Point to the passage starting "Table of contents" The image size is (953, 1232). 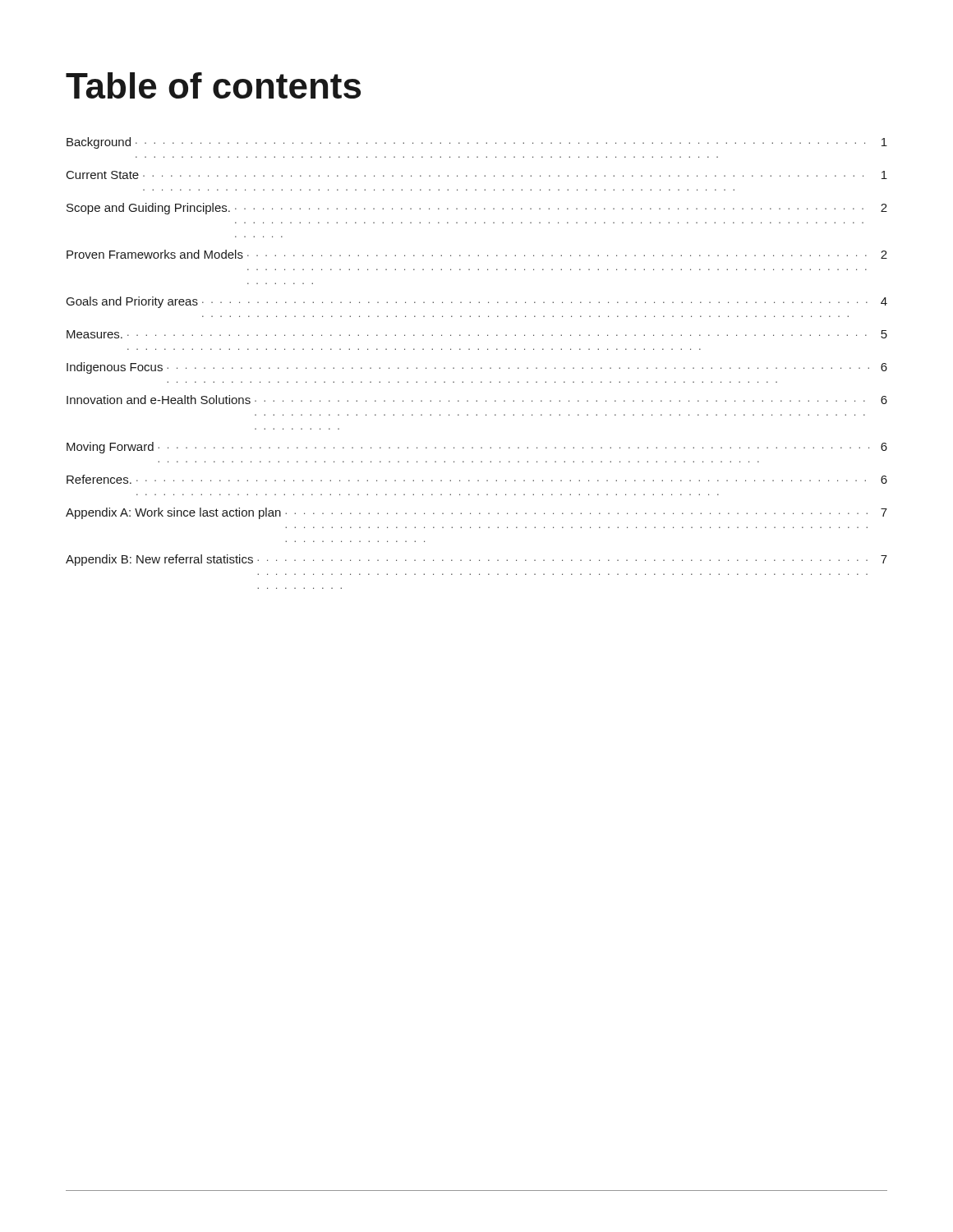coord(214,86)
